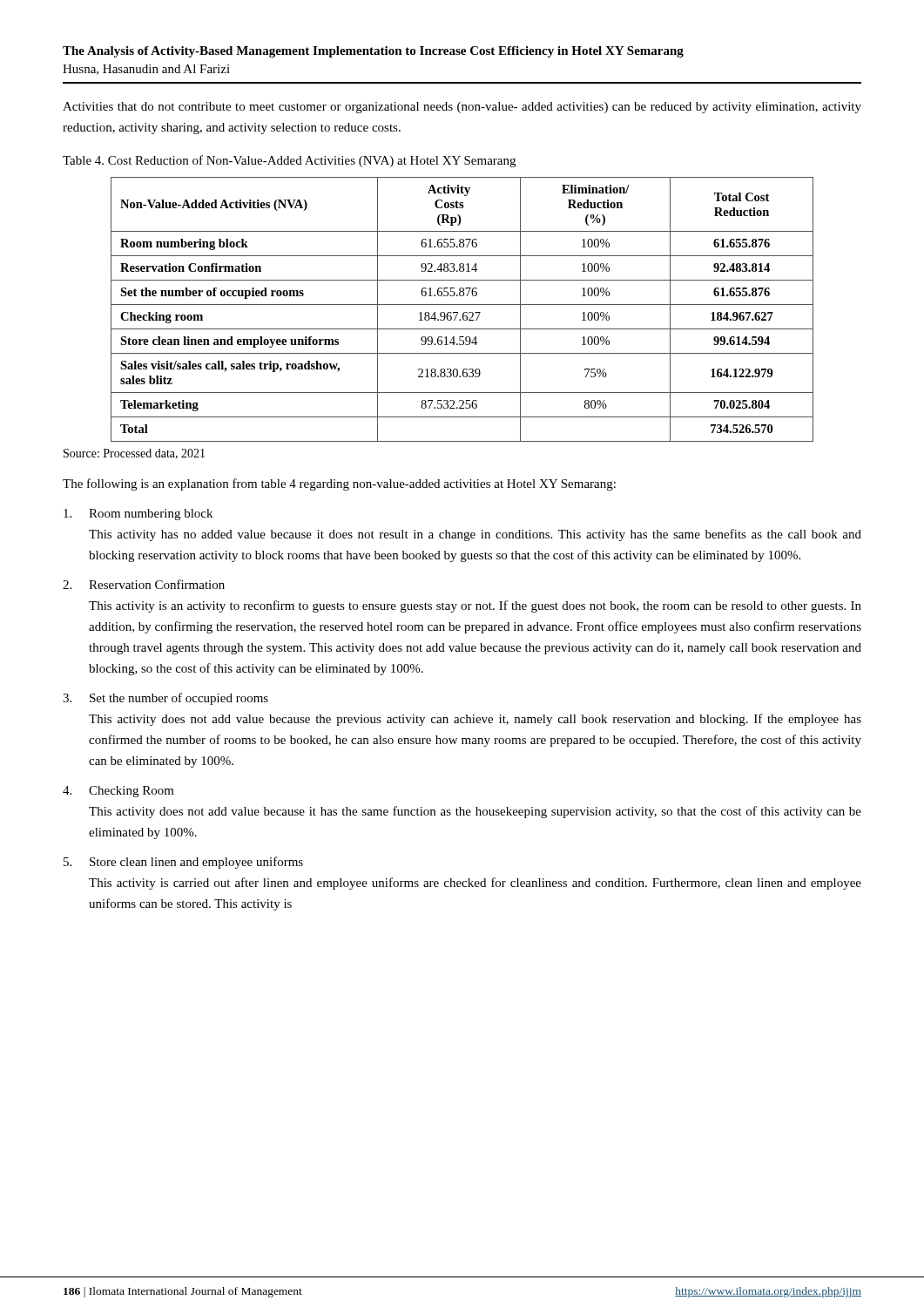The image size is (924, 1307).
Task: Select the text block containing "Activities that do not contribute to"
Action: 462,117
